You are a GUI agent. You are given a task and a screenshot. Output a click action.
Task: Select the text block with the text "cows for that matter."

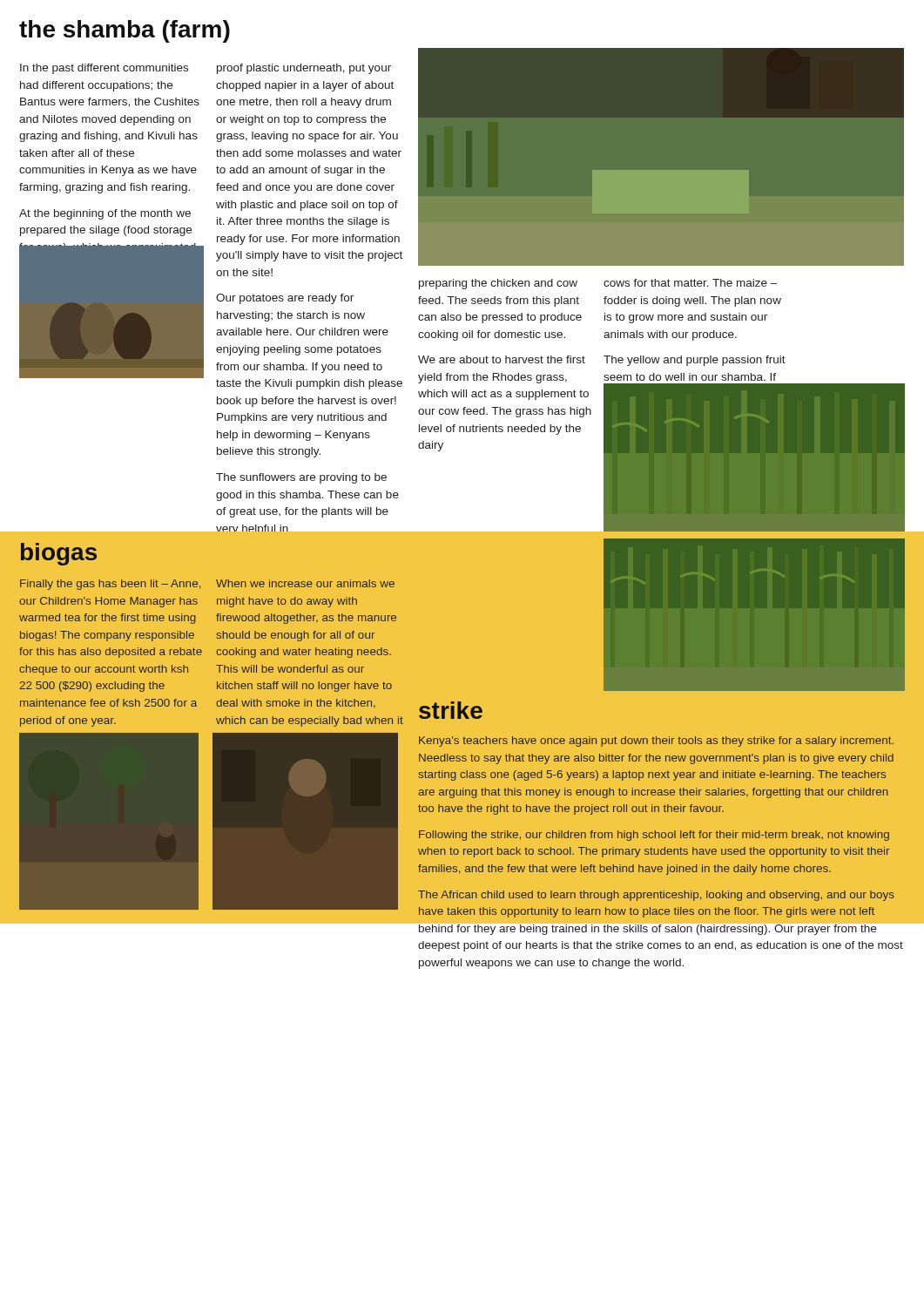point(695,364)
